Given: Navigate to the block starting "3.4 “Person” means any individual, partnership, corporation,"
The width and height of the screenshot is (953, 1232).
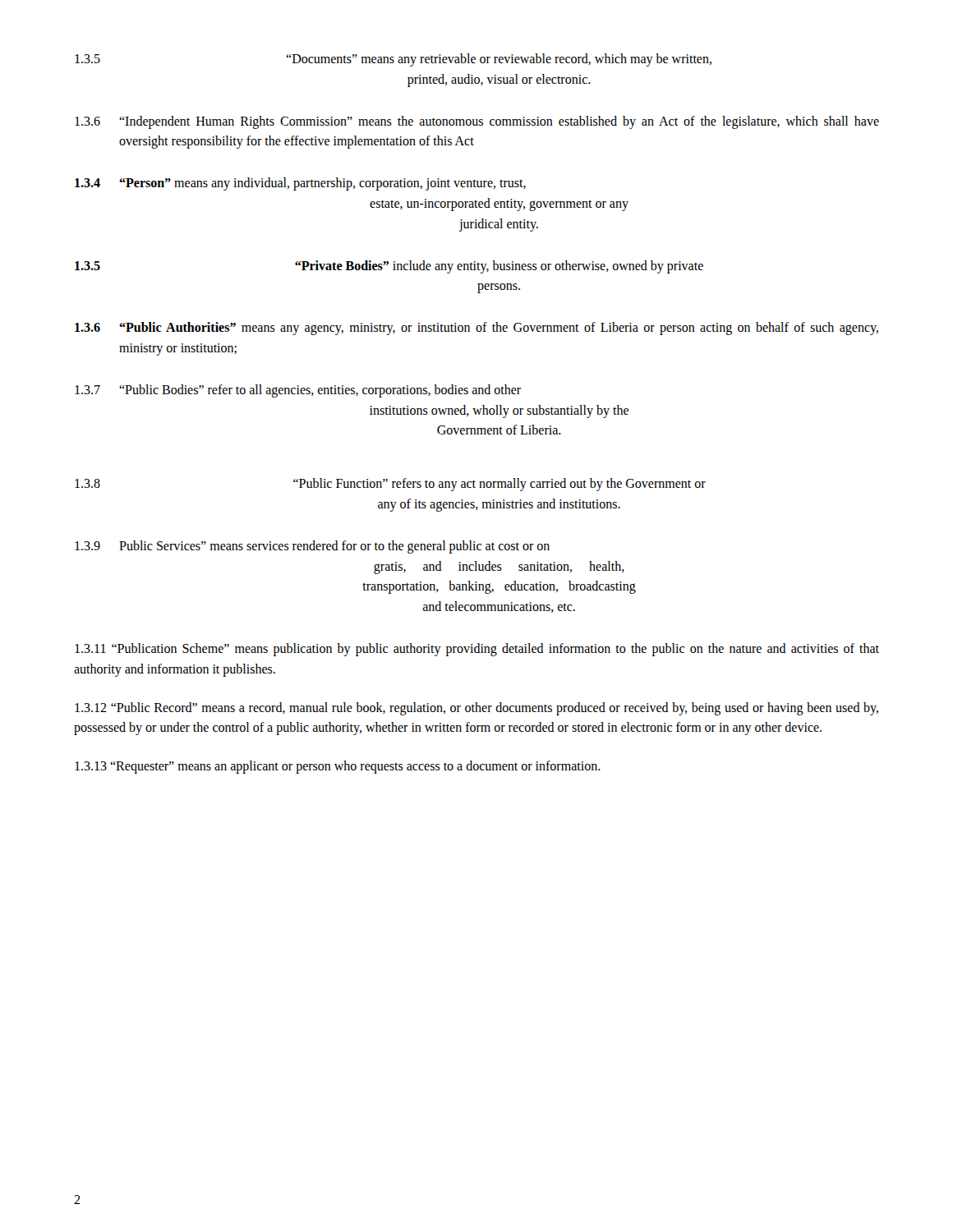Looking at the screenshot, I should pos(476,204).
